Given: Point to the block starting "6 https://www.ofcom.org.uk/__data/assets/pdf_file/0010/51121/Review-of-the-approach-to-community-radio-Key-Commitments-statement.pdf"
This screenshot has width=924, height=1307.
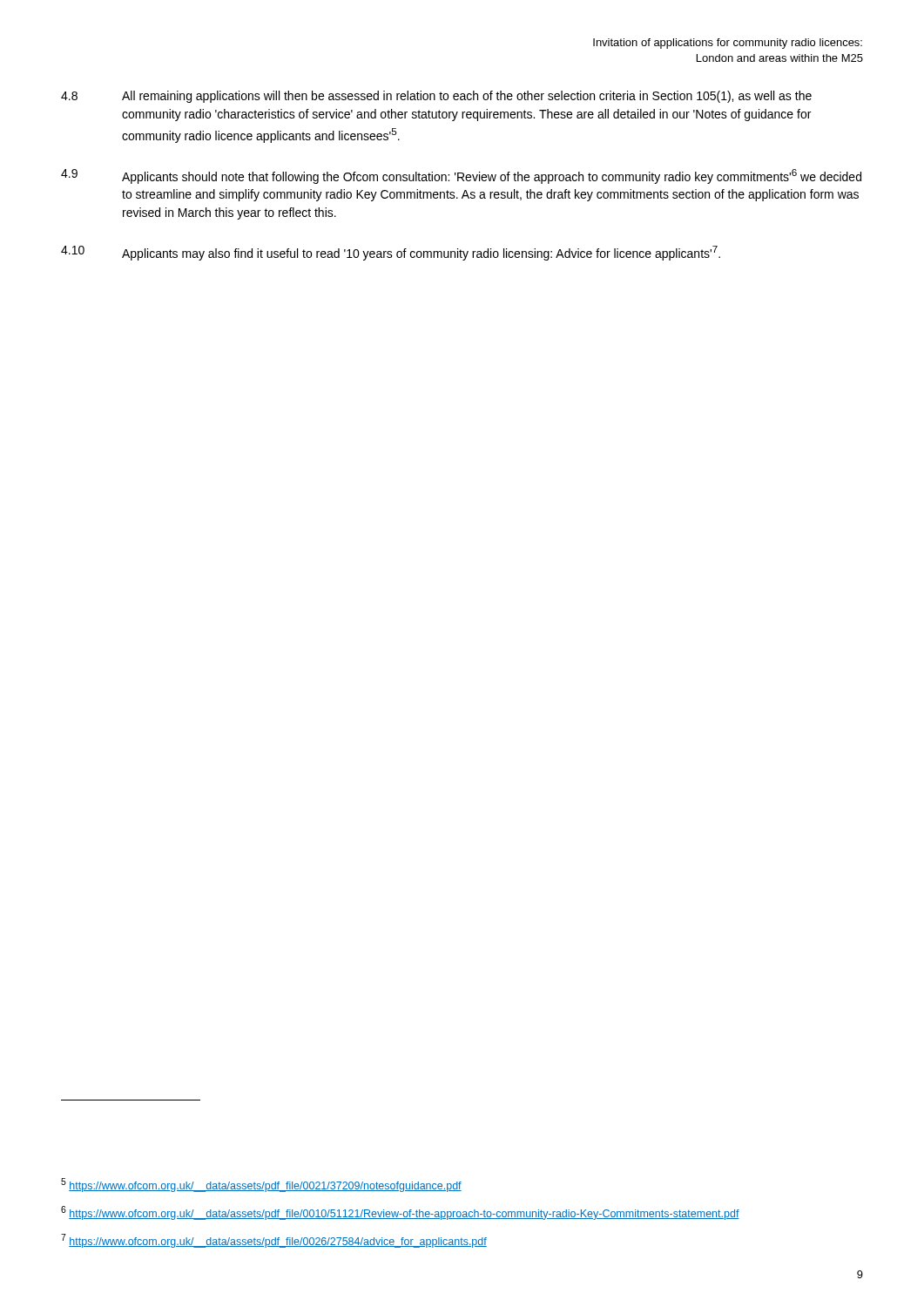Looking at the screenshot, I should 400,1212.
